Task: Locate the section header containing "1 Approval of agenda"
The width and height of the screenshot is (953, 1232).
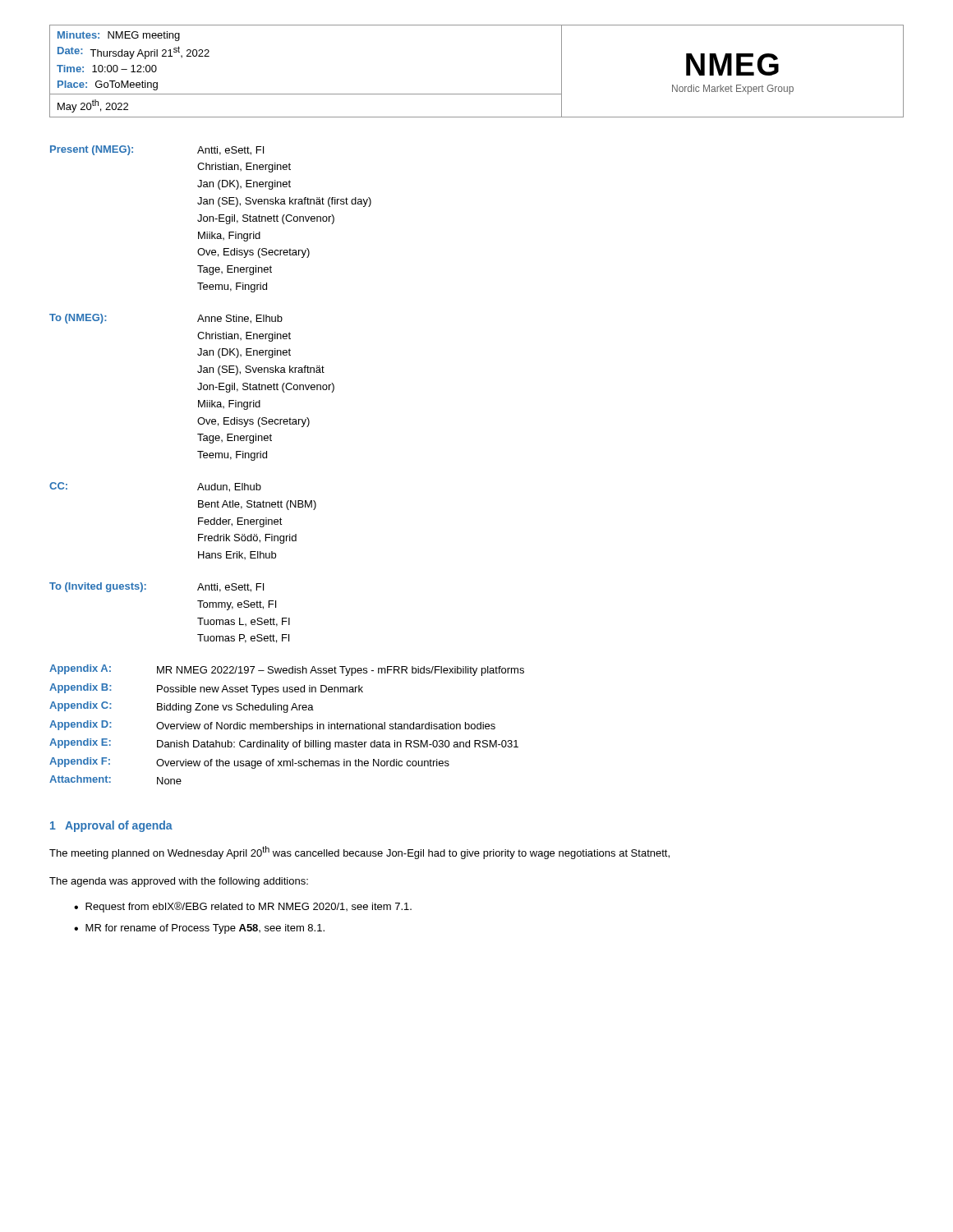Action: tap(111, 826)
